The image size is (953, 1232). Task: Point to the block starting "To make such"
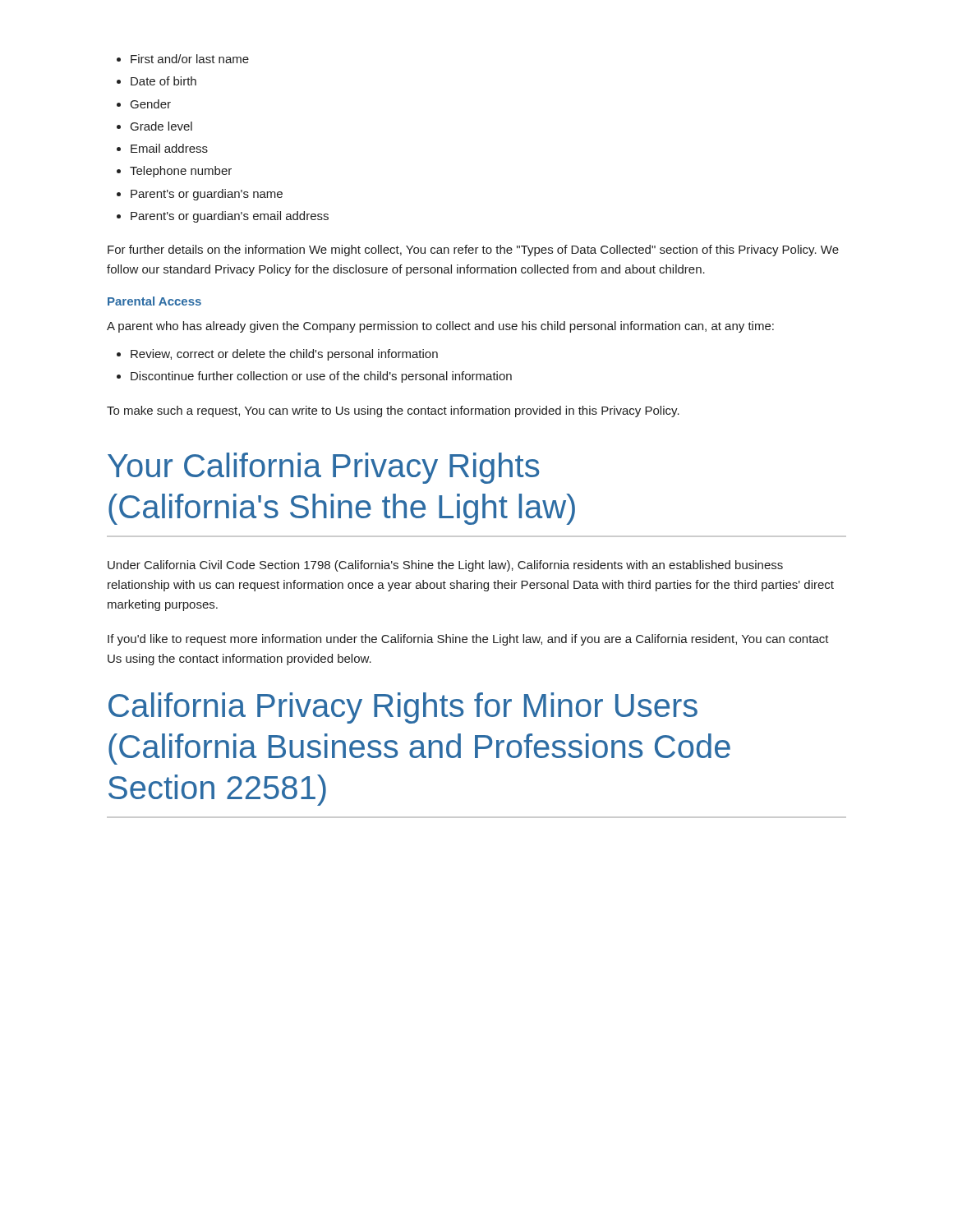click(393, 410)
